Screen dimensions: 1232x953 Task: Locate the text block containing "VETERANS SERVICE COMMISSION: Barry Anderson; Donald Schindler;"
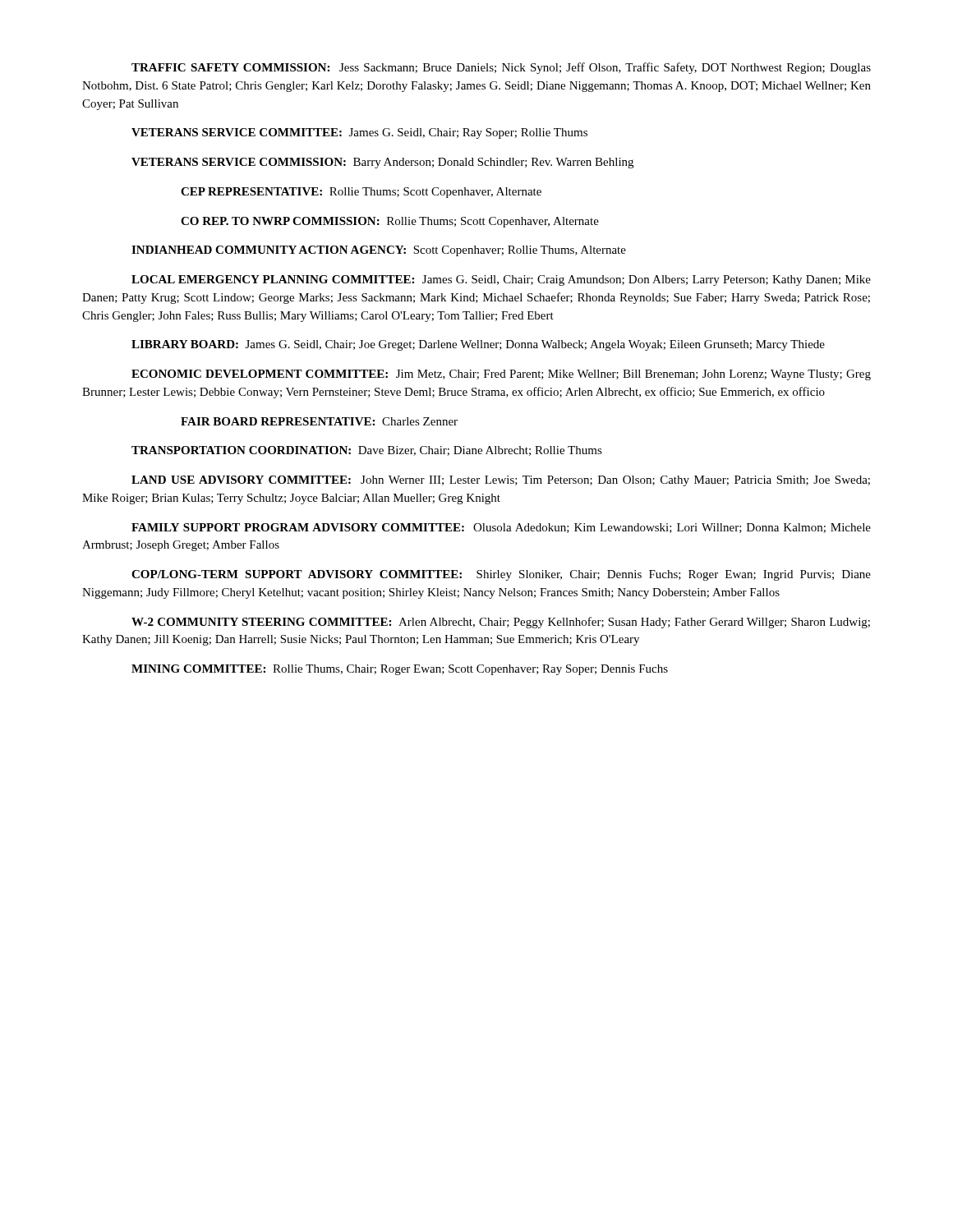pyautogui.click(x=383, y=162)
